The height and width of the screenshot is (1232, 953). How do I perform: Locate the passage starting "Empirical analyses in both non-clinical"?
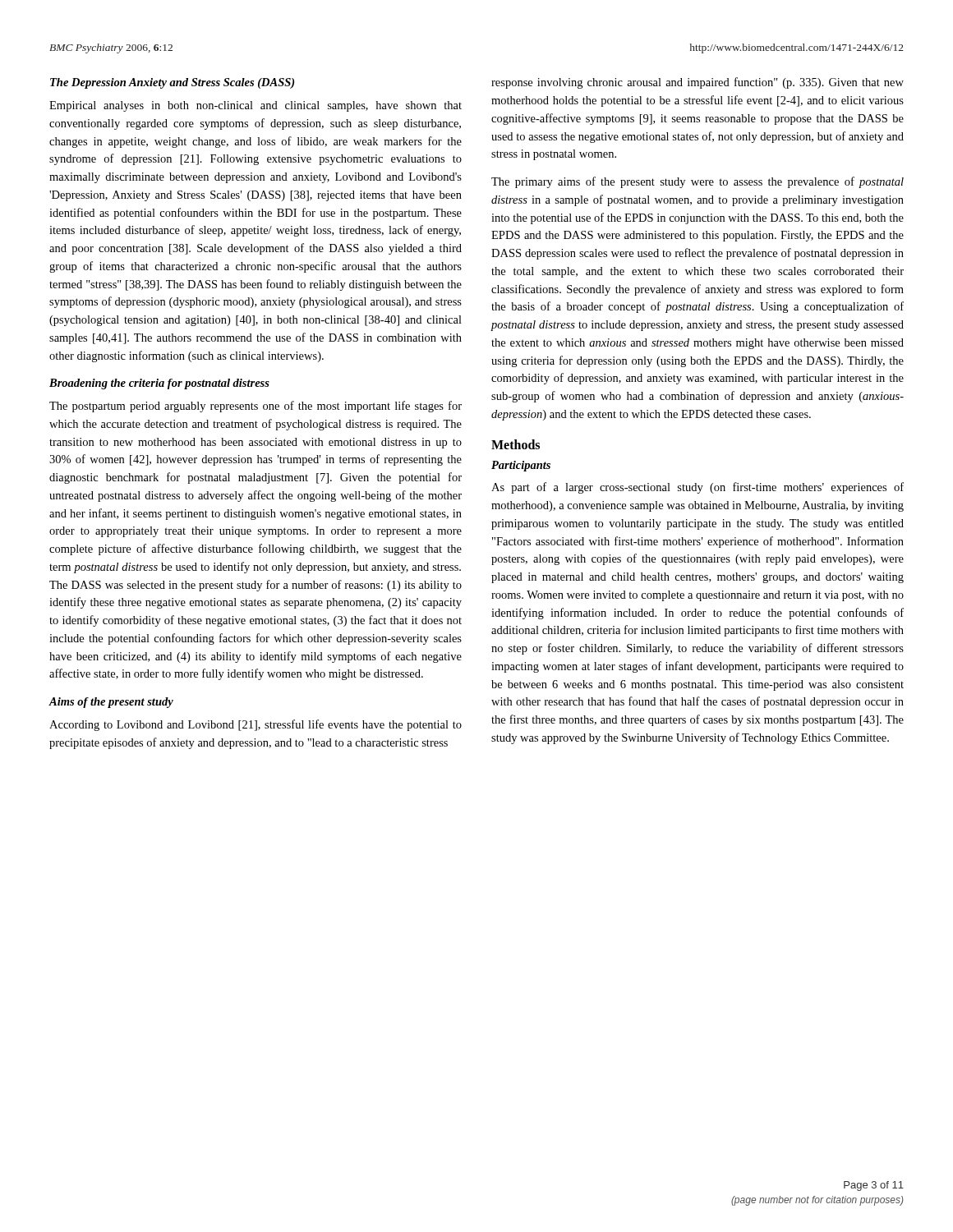click(x=255, y=231)
